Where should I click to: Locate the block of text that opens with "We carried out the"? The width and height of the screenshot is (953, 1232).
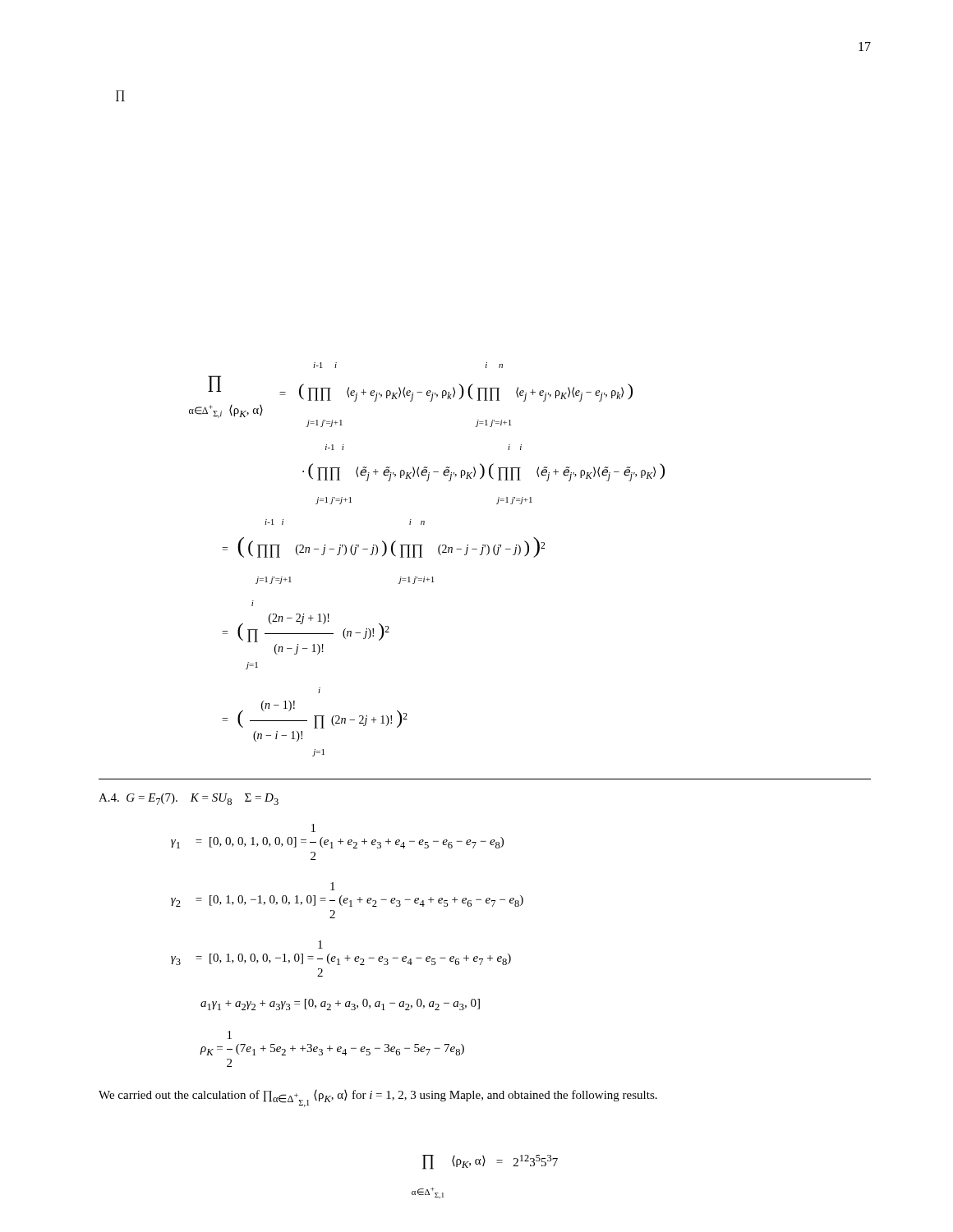coord(378,1098)
